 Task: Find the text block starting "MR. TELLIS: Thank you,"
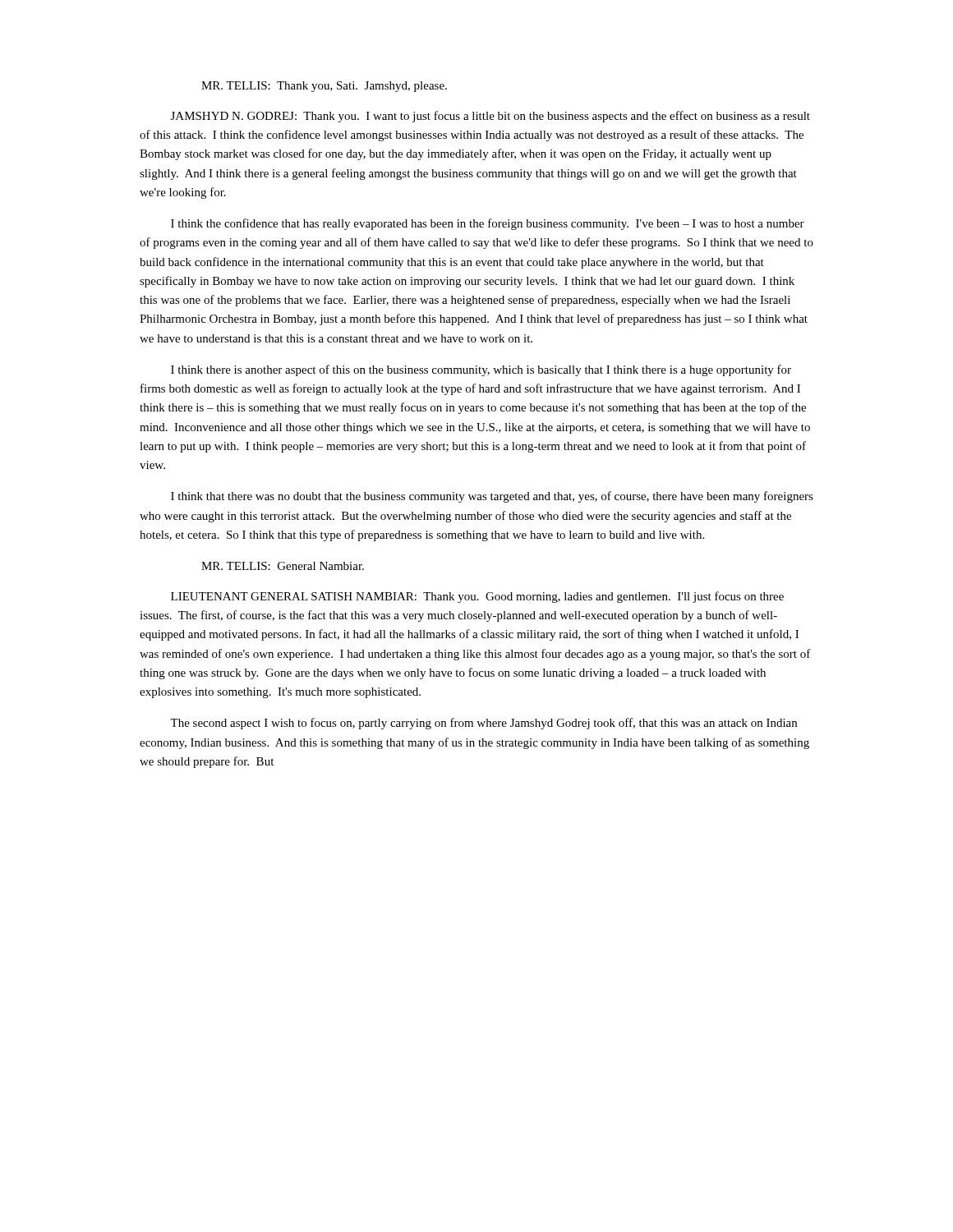tap(324, 85)
